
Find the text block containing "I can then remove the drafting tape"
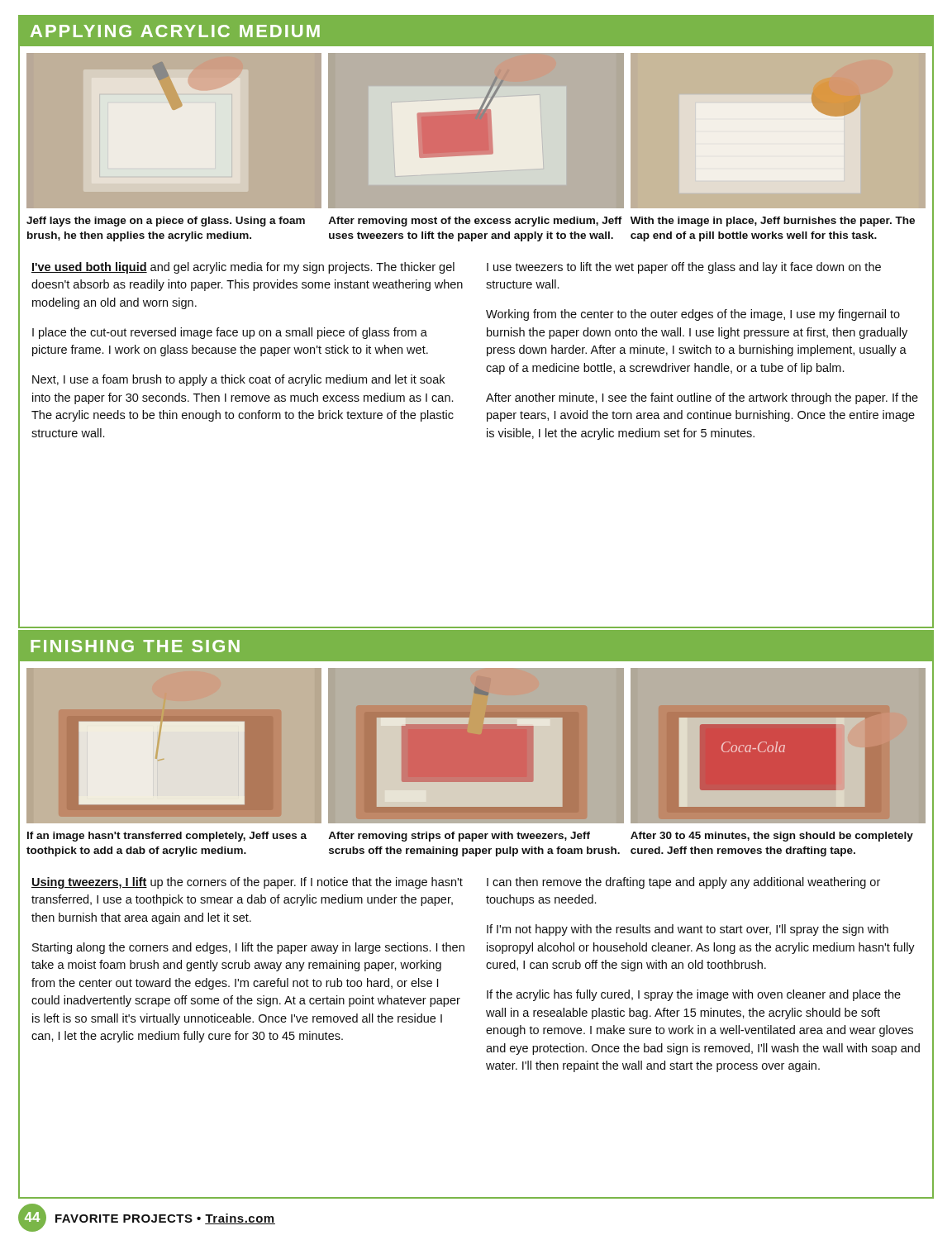[703, 974]
